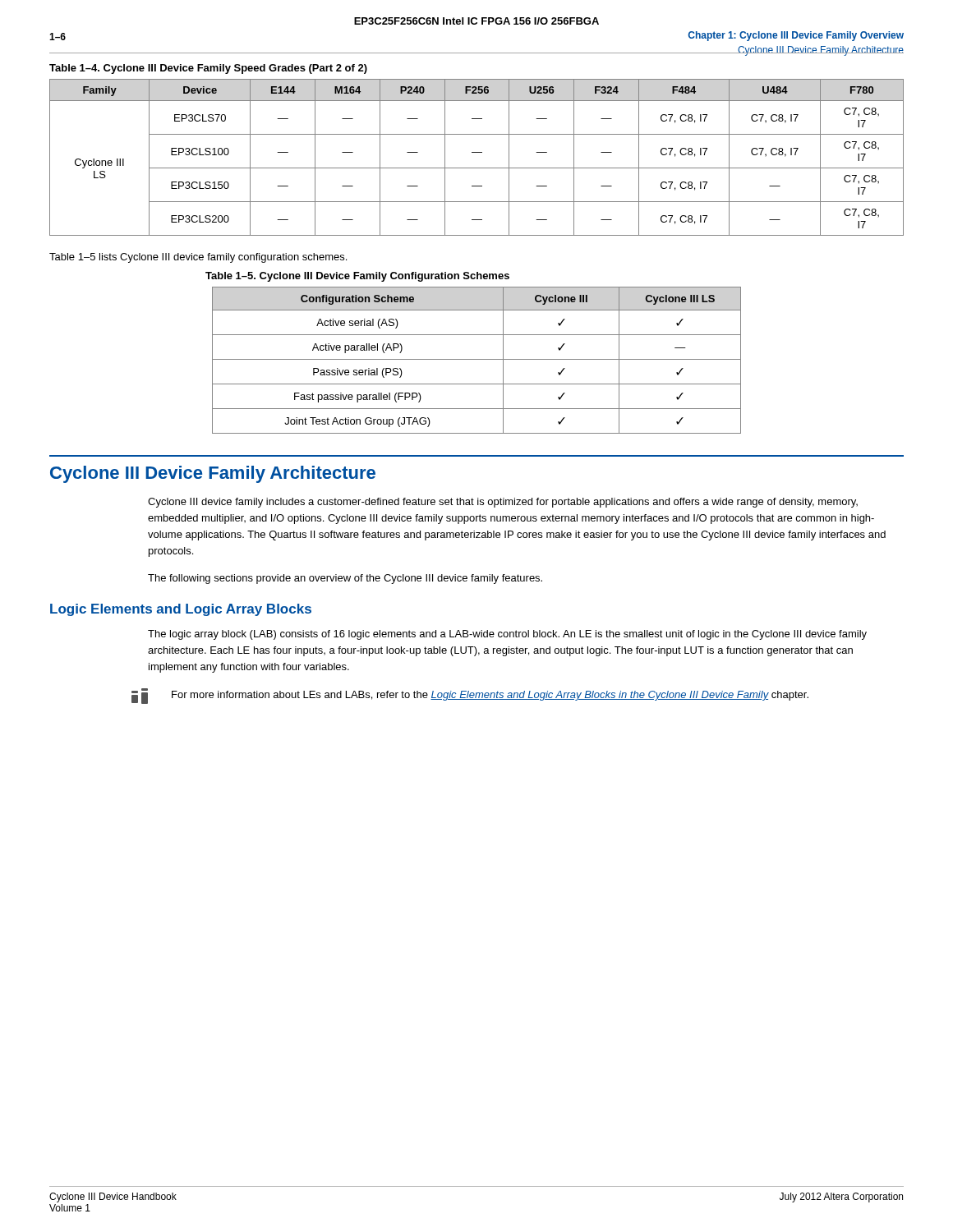Navigate to the text block starting "Table 1–5. Cyclone III Device Family"
Image resolution: width=953 pixels, height=1232 pixels.
click(x=358, y=276)
